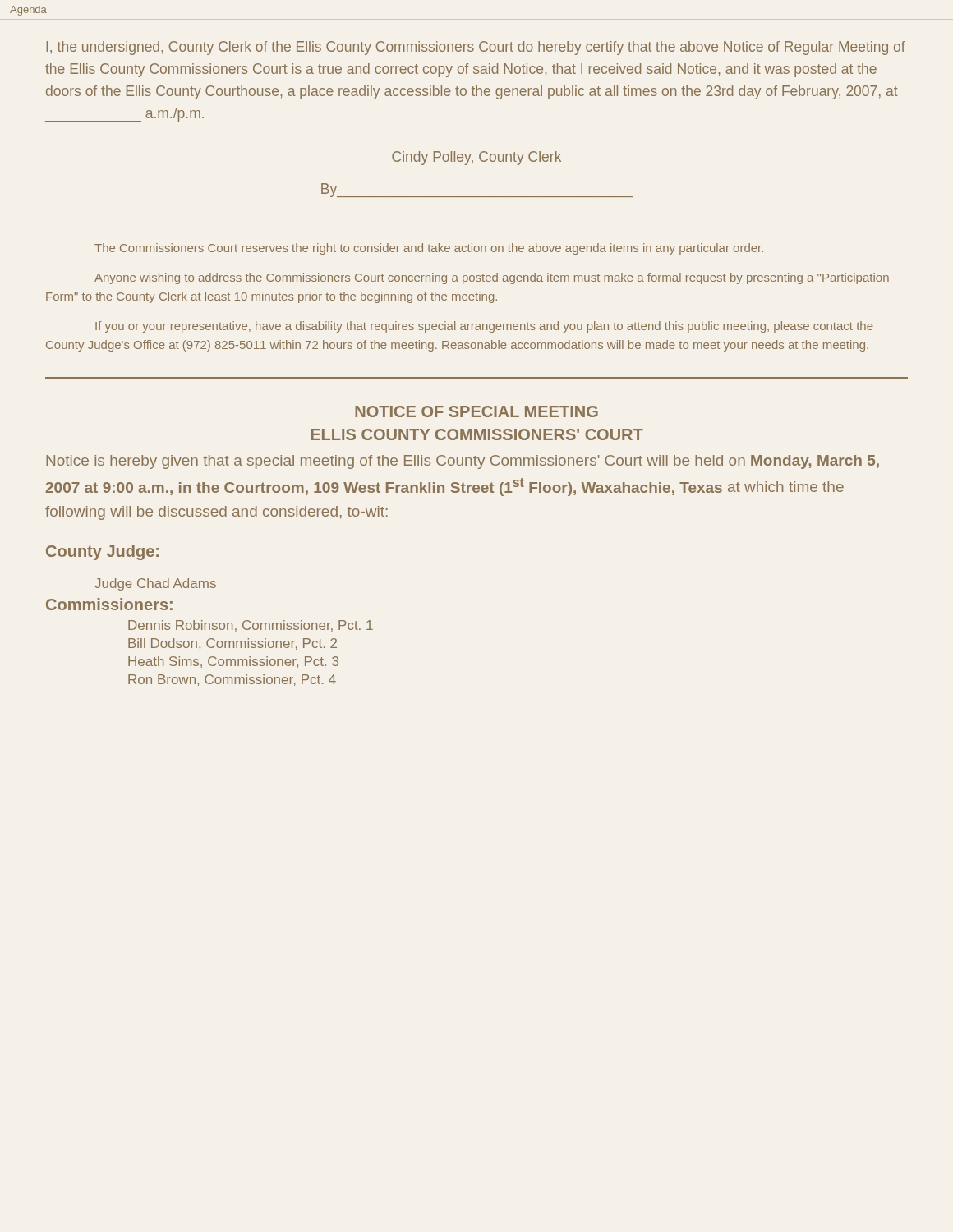Locate the text block starting "Notice is hereby given that a special"
Image resolution: width=953 pixels, height=1232 pixels.
[463, 486]
